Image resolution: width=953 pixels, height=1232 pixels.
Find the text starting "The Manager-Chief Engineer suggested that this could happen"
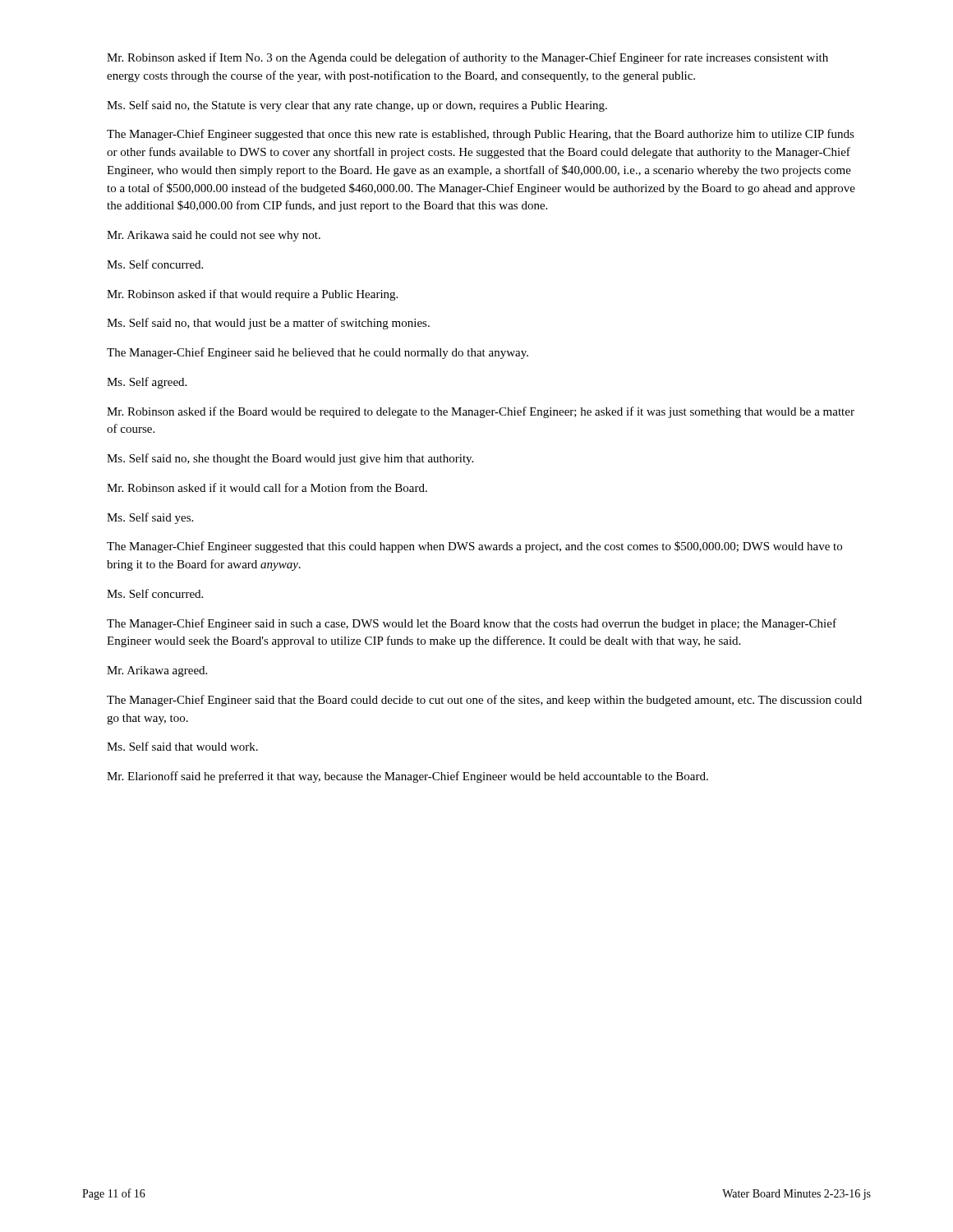(x=475, y=555)
